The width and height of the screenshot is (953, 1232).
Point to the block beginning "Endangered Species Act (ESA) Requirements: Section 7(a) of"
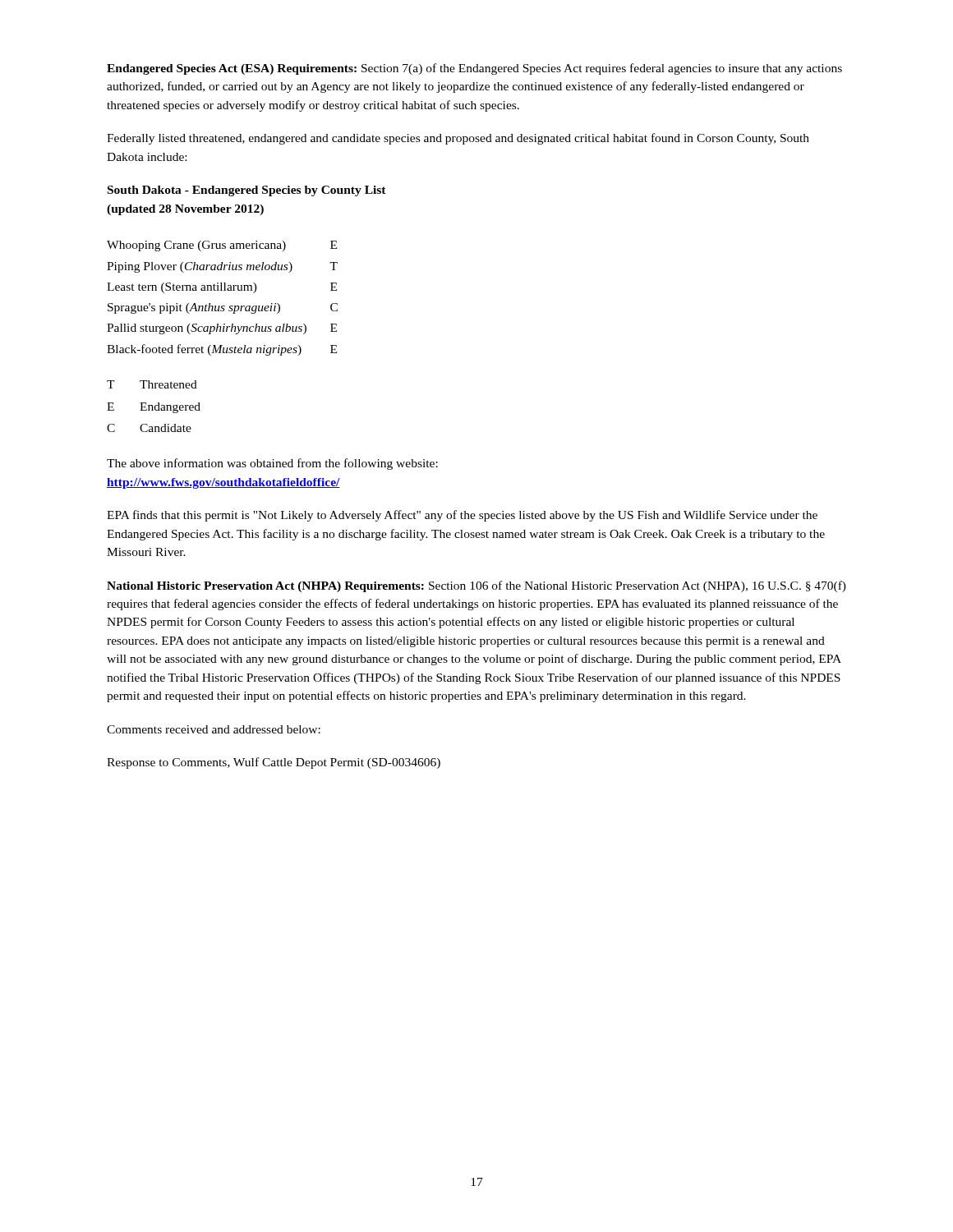click(475, 86)
